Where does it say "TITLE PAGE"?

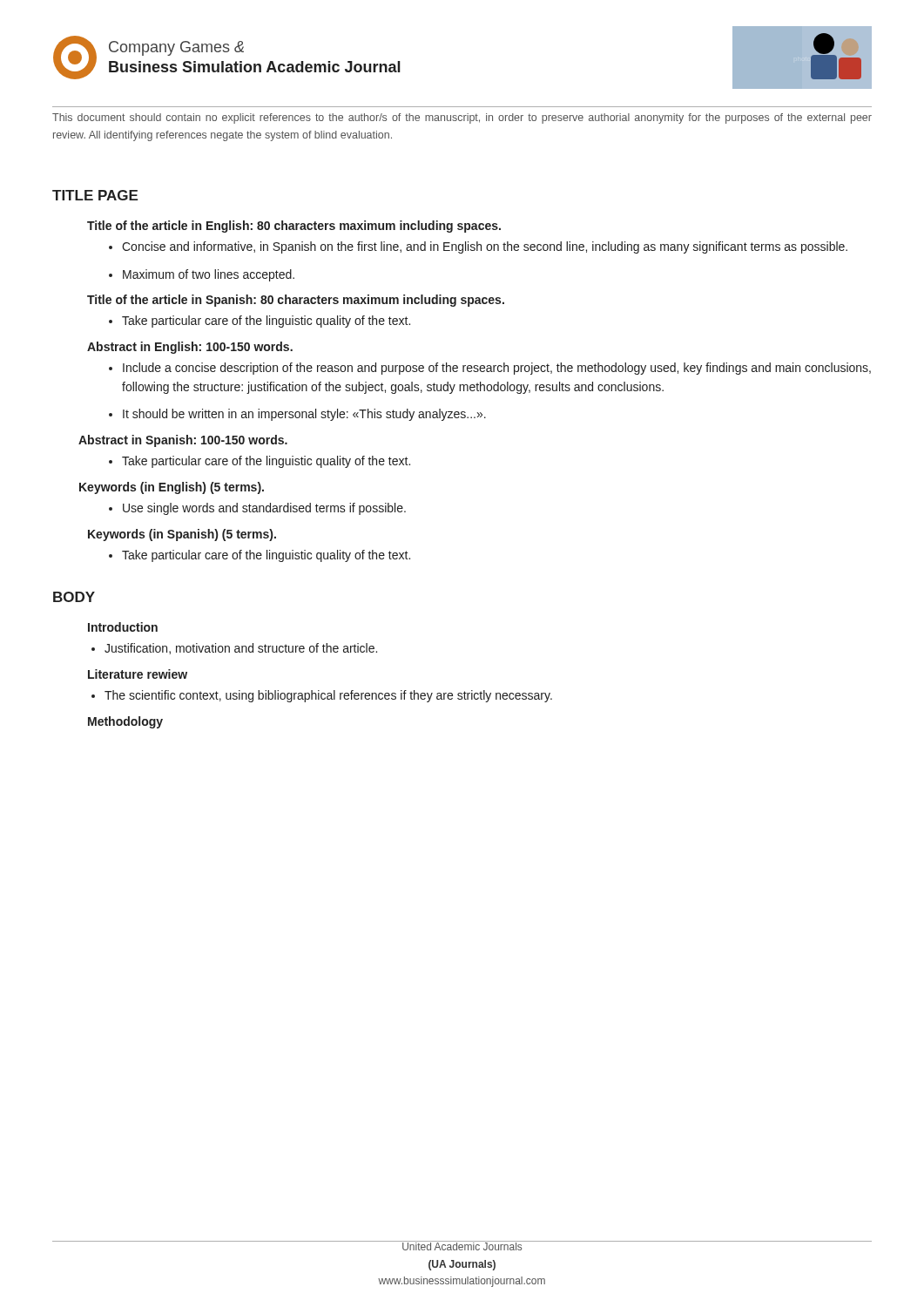point(95,195)
